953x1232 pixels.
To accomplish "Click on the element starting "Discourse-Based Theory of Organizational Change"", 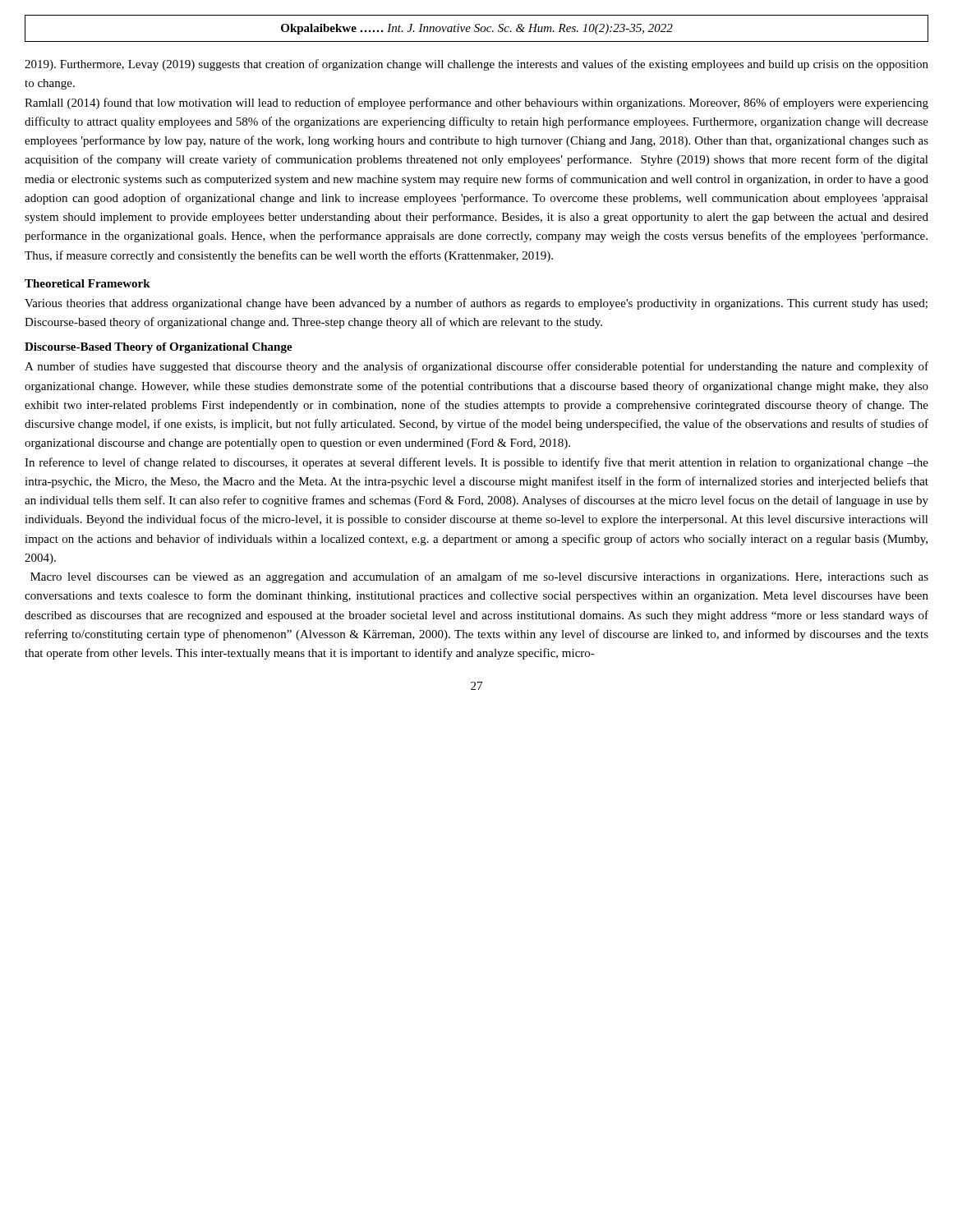I will tap(158, 347).
